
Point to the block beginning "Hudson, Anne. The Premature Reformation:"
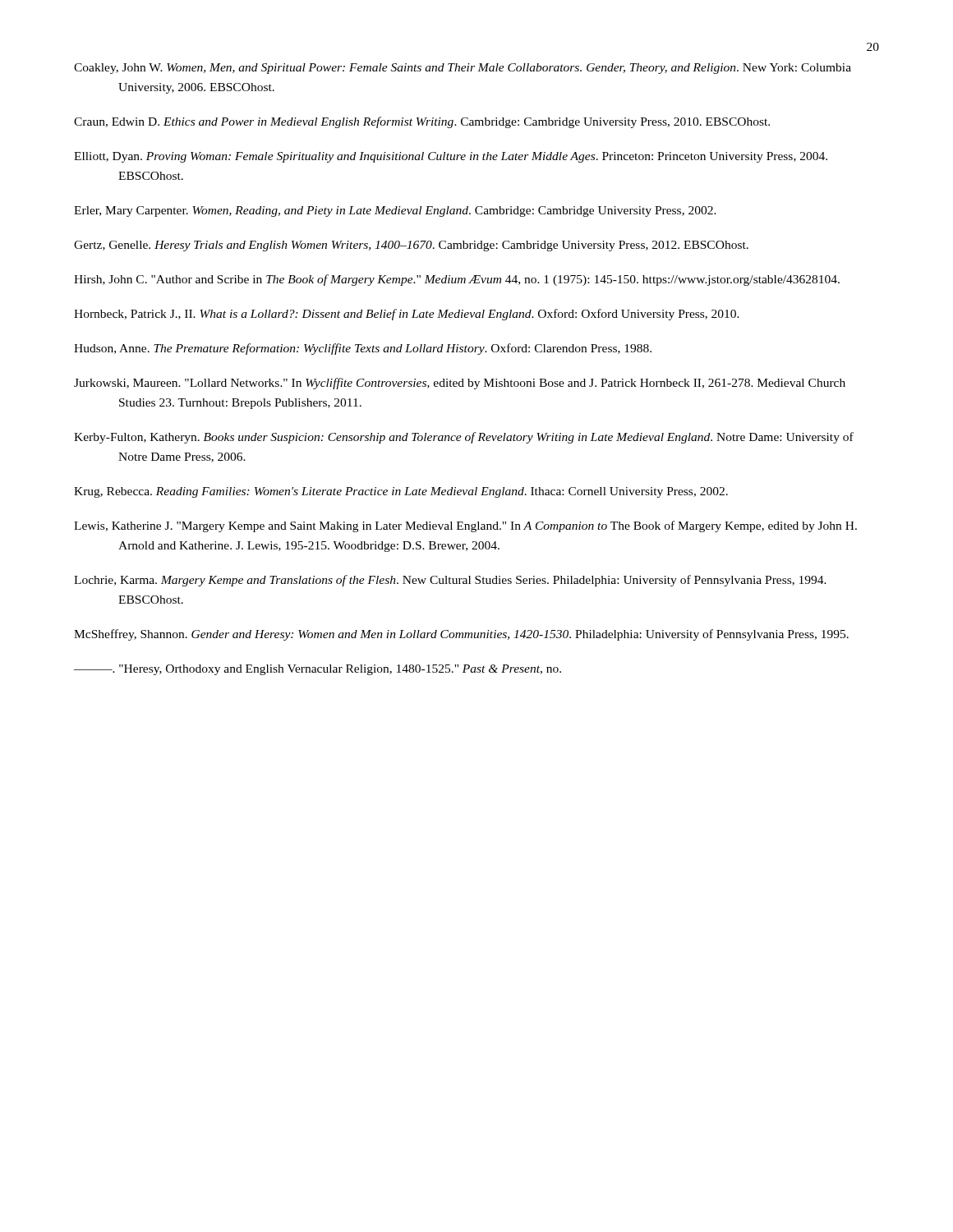pyautogui.click(x=363, y=348)
